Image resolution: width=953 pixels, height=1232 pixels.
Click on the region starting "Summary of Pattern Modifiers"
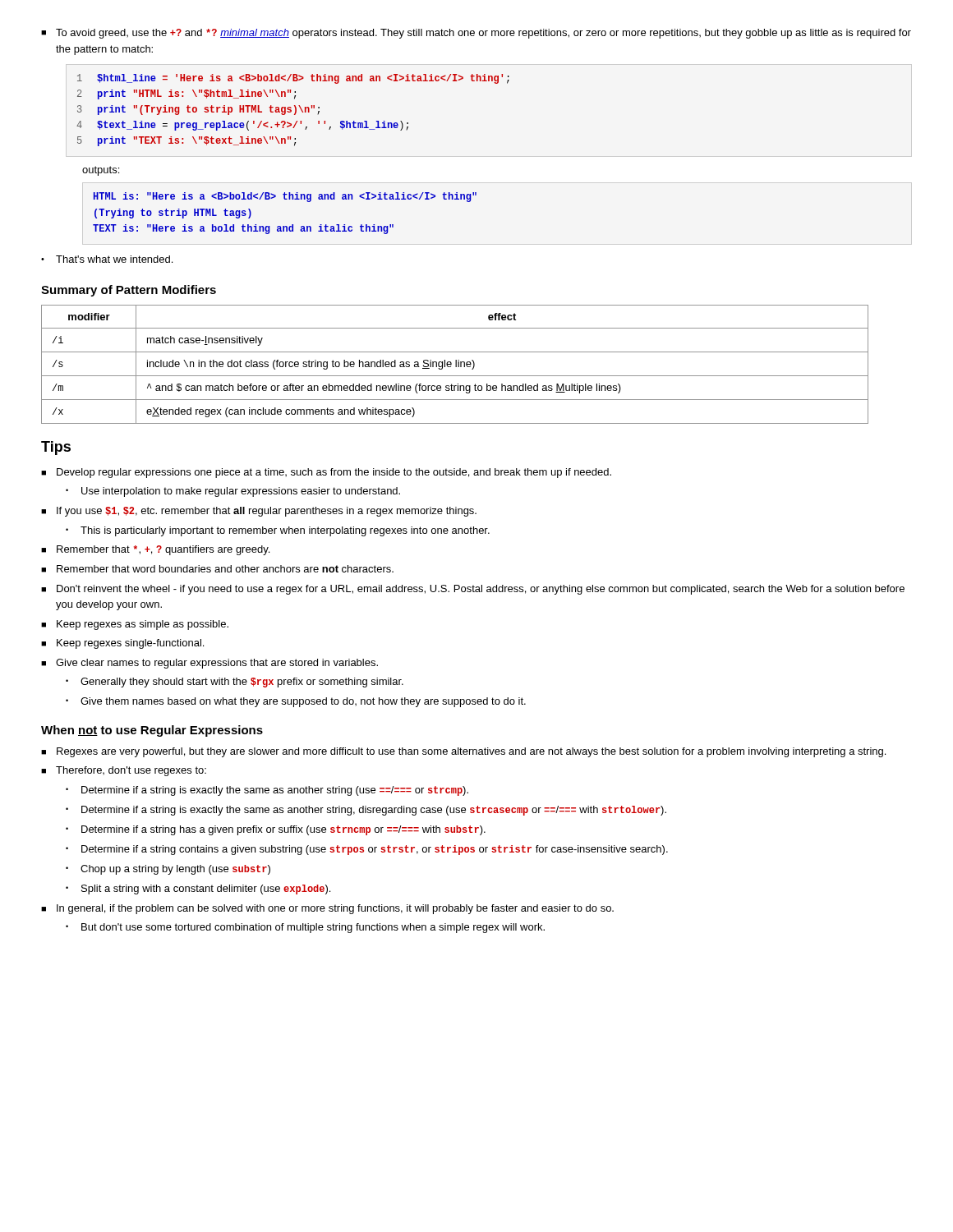coord(129,289)
